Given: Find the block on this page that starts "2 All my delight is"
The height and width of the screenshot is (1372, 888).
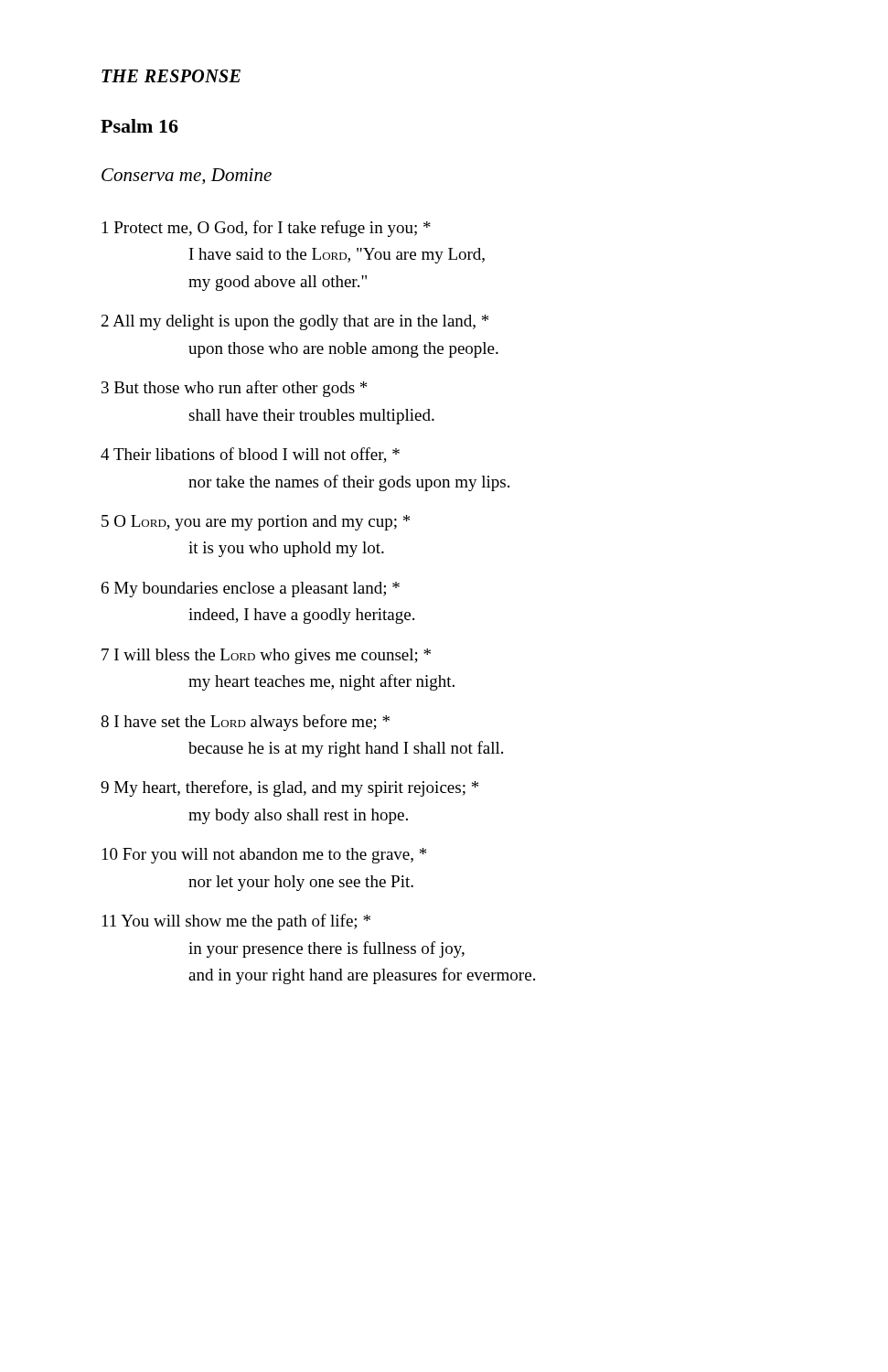Looking at the screenshot, I should click(x=430, y=336).
